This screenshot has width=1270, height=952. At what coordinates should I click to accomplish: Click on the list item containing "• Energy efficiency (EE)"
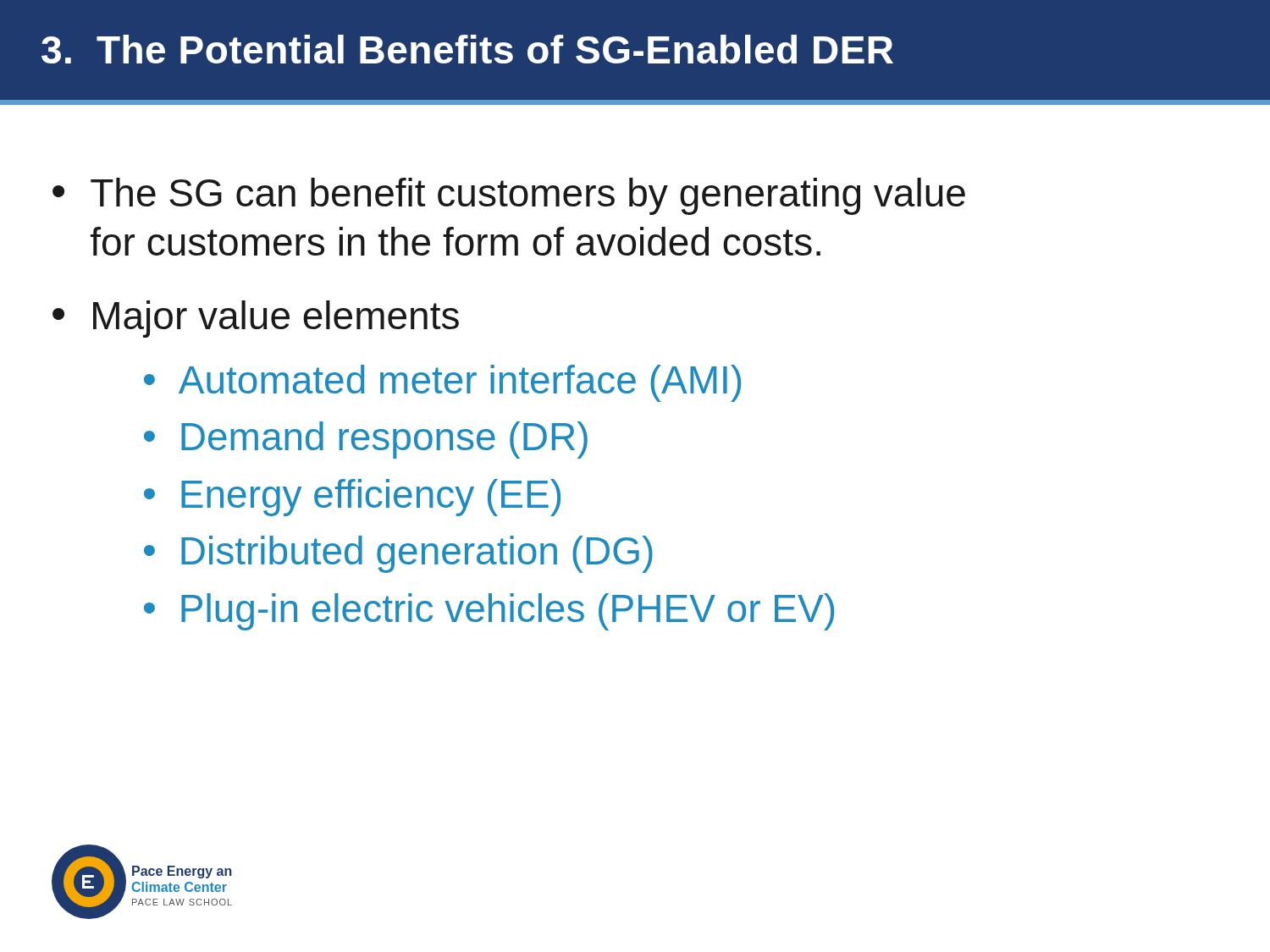[x=353, y=494]
